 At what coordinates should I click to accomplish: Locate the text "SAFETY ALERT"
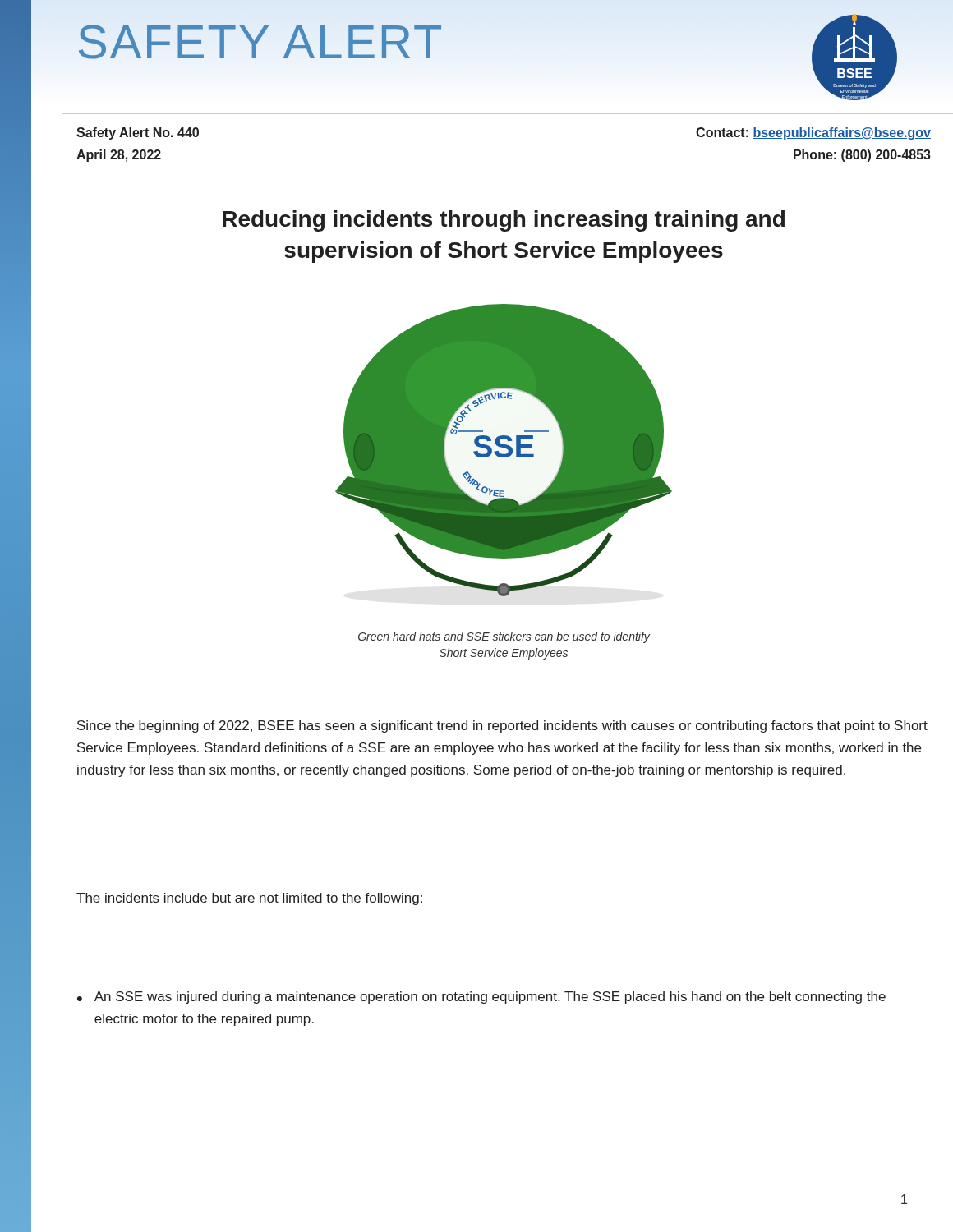coord(260,42)
